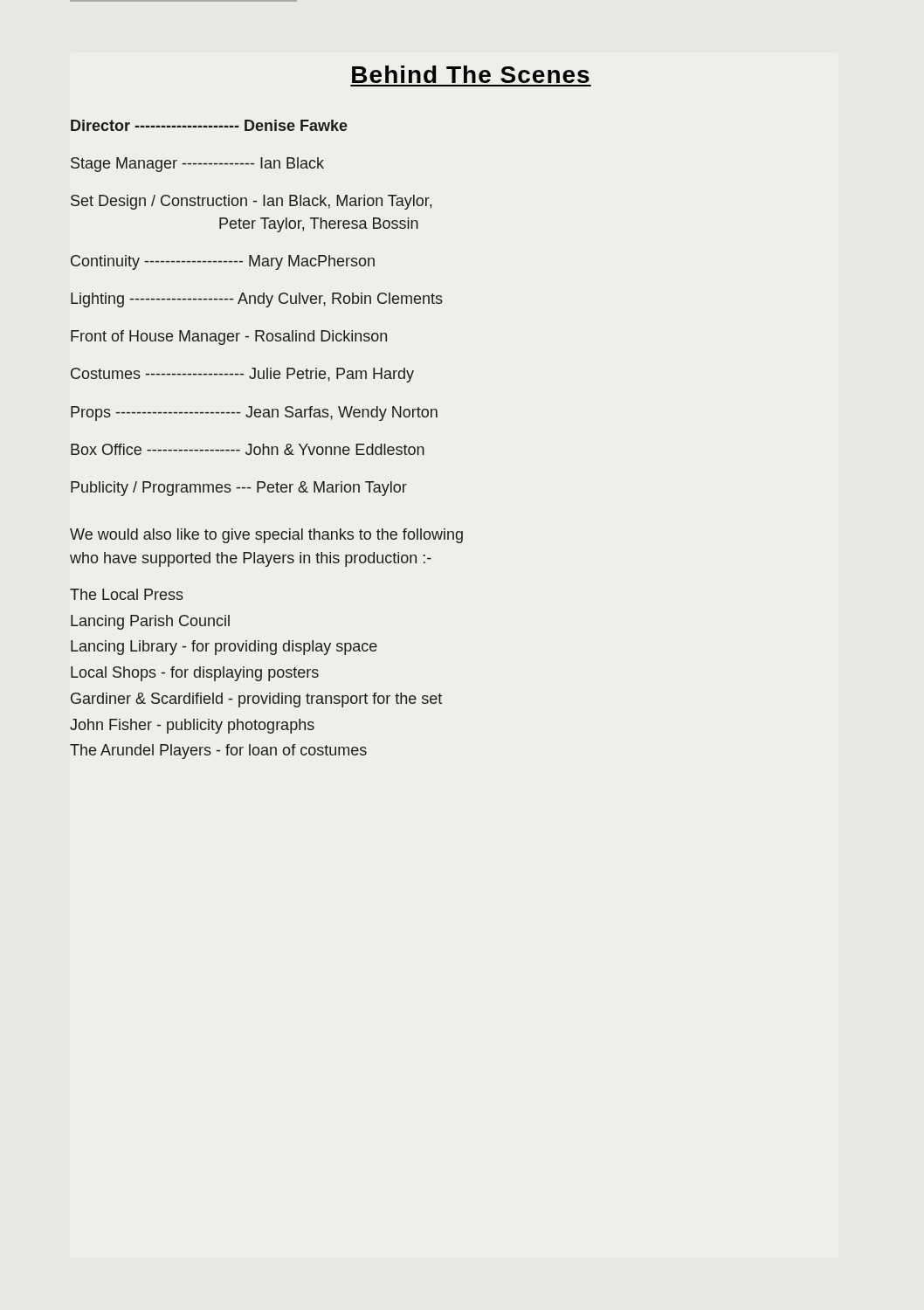Find the text starting "Stage Manager -------------- Ian Black"
The image size is (924, 1310).
tap(197, 163)
